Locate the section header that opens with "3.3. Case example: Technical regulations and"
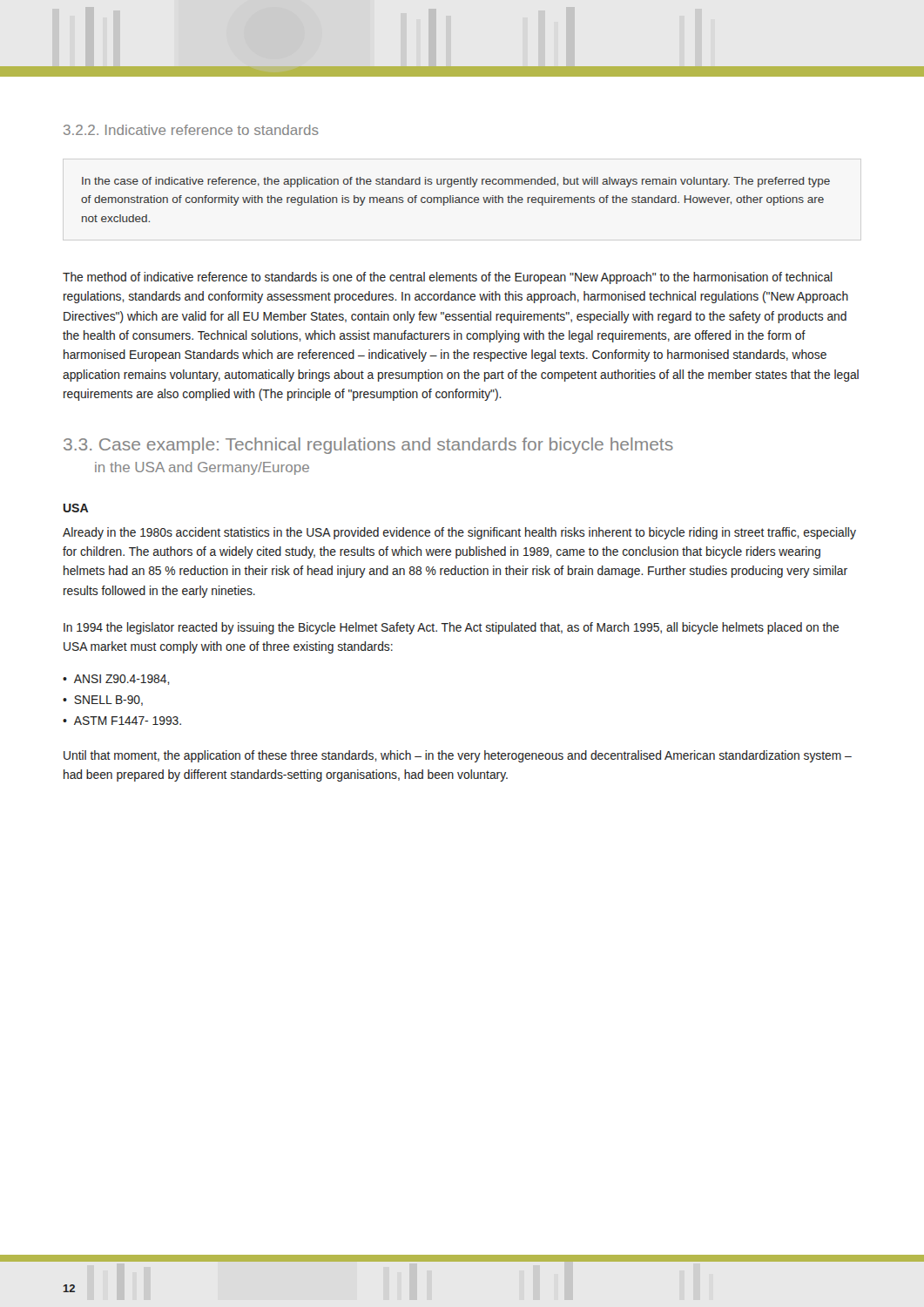The image size is (924, 1307). (x=368, y=444)
